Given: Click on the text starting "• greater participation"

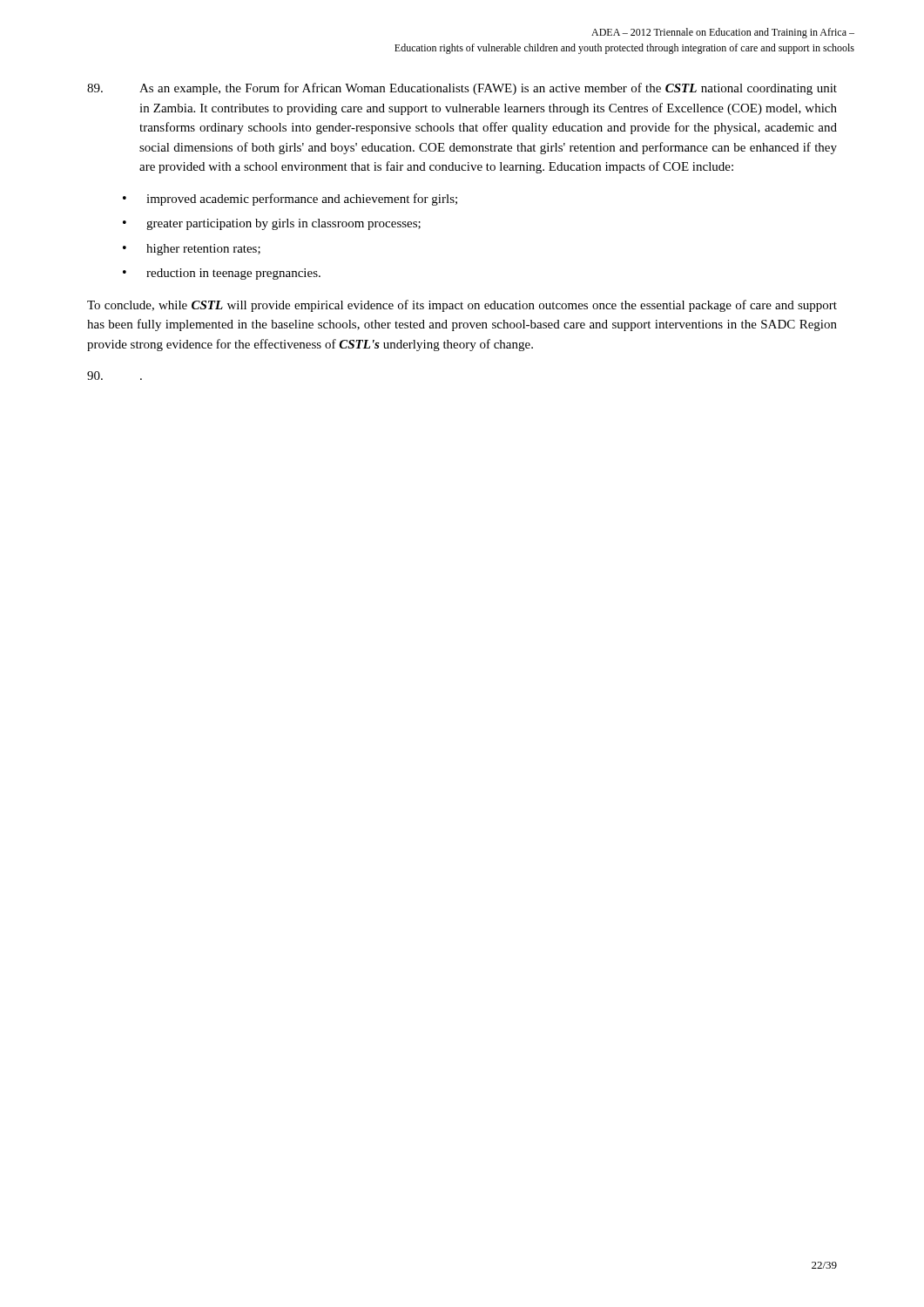Looking at the screenshot, I should [272, 223].
